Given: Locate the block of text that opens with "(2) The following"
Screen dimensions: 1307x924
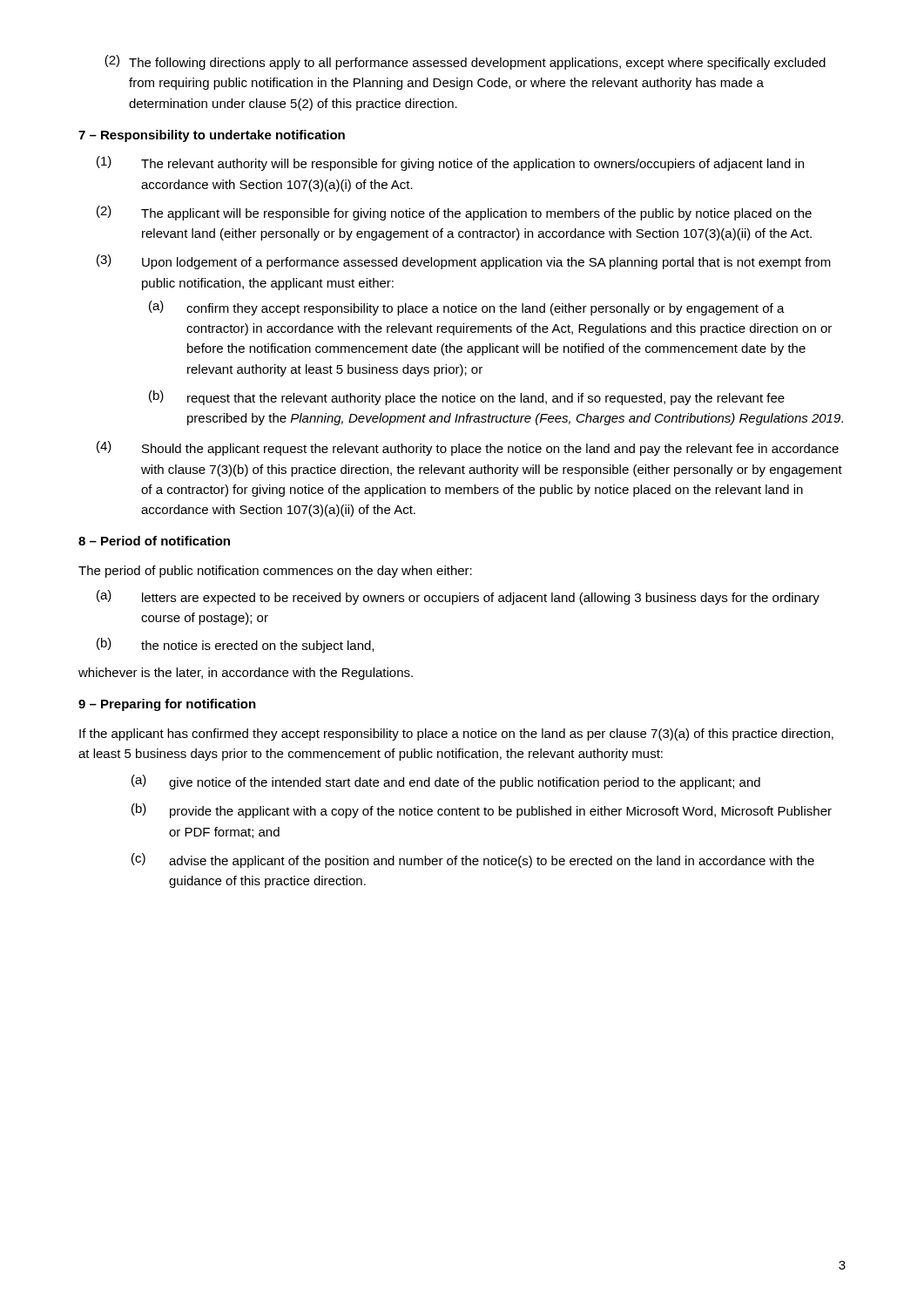Looking at the screenshot, I should [x=462, y=83].
